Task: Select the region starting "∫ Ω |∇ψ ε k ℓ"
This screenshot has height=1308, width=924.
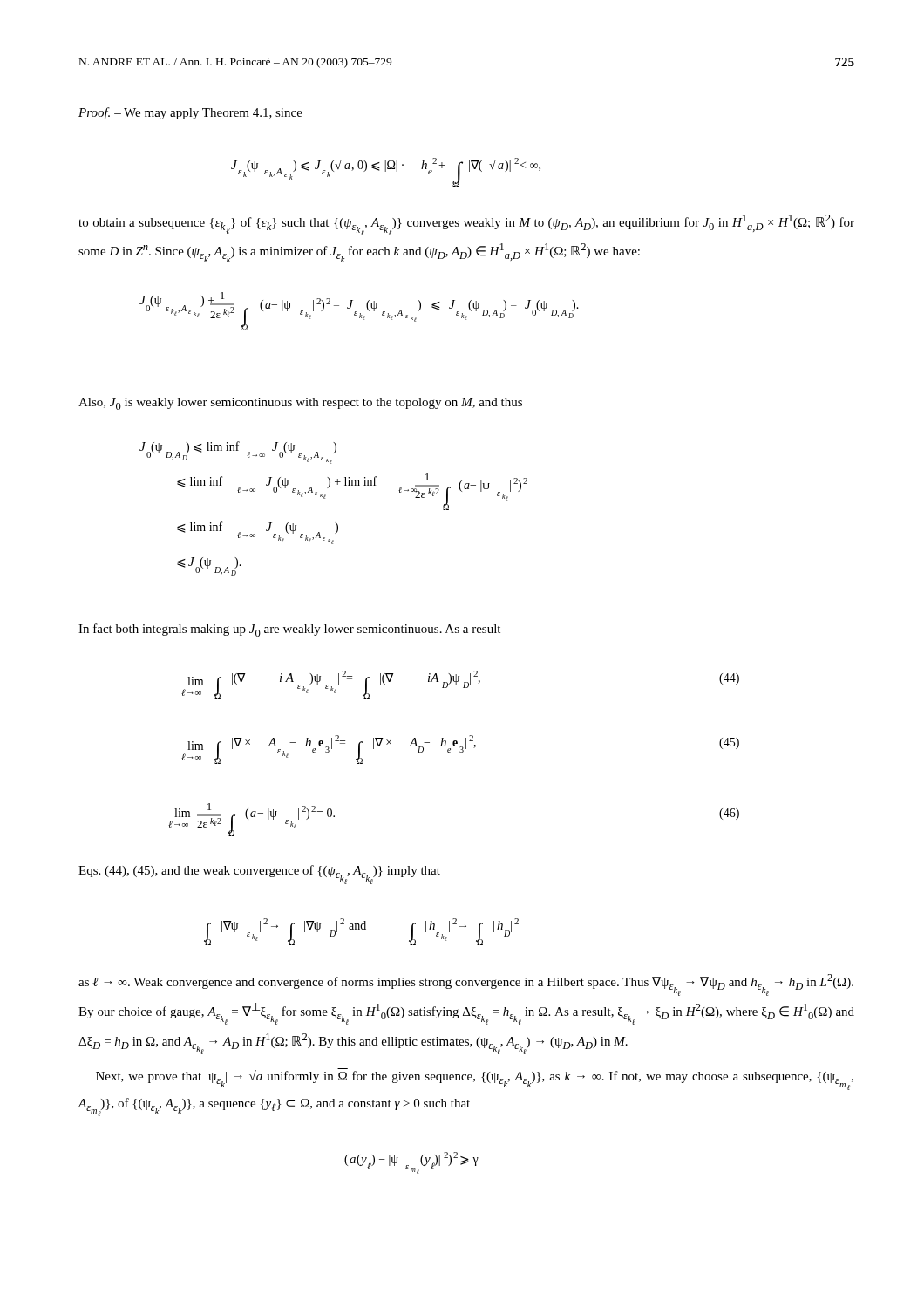Action: click(466, 926)
